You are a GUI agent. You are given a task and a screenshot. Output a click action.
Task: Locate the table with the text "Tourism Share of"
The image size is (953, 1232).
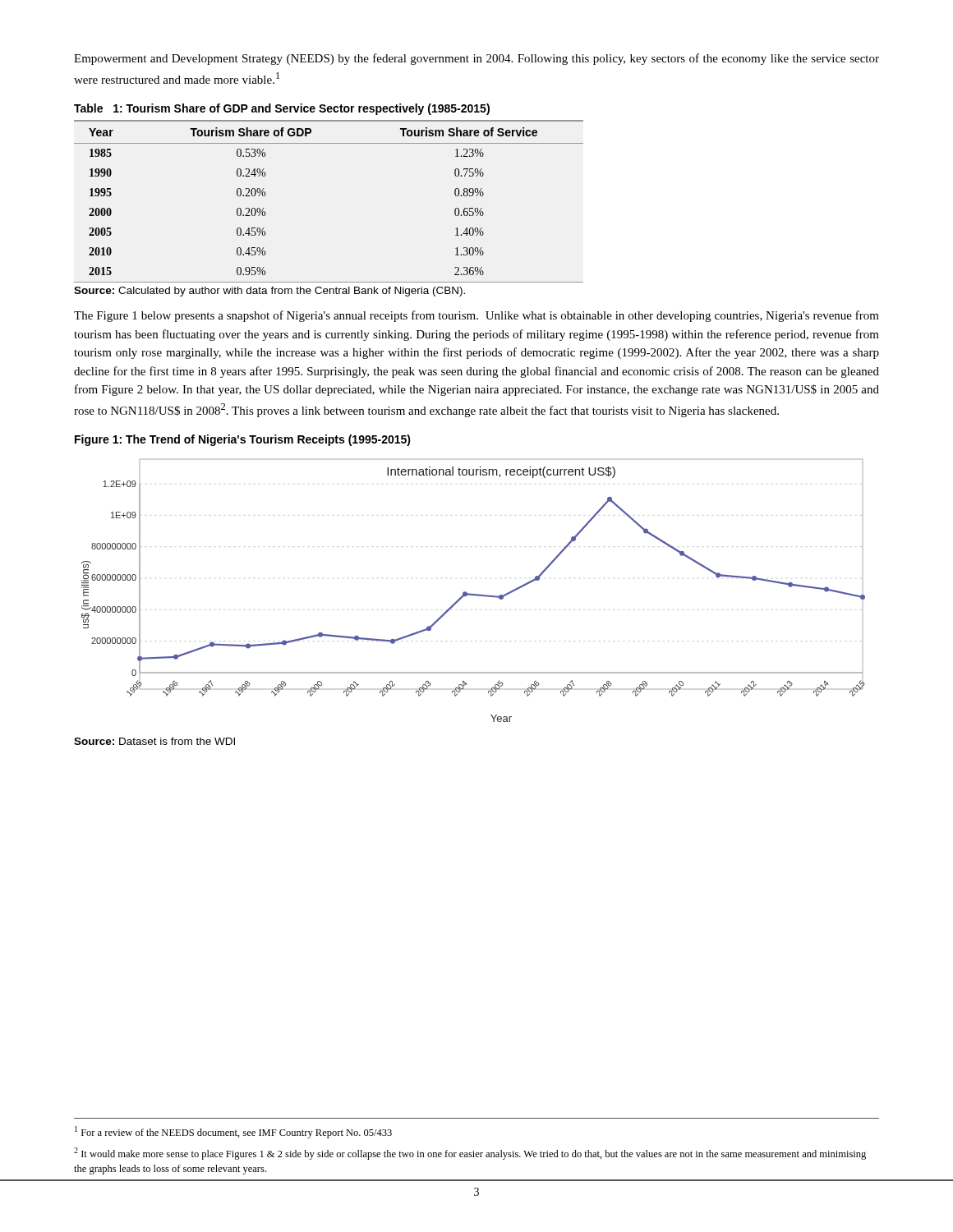tap(476, 192)
